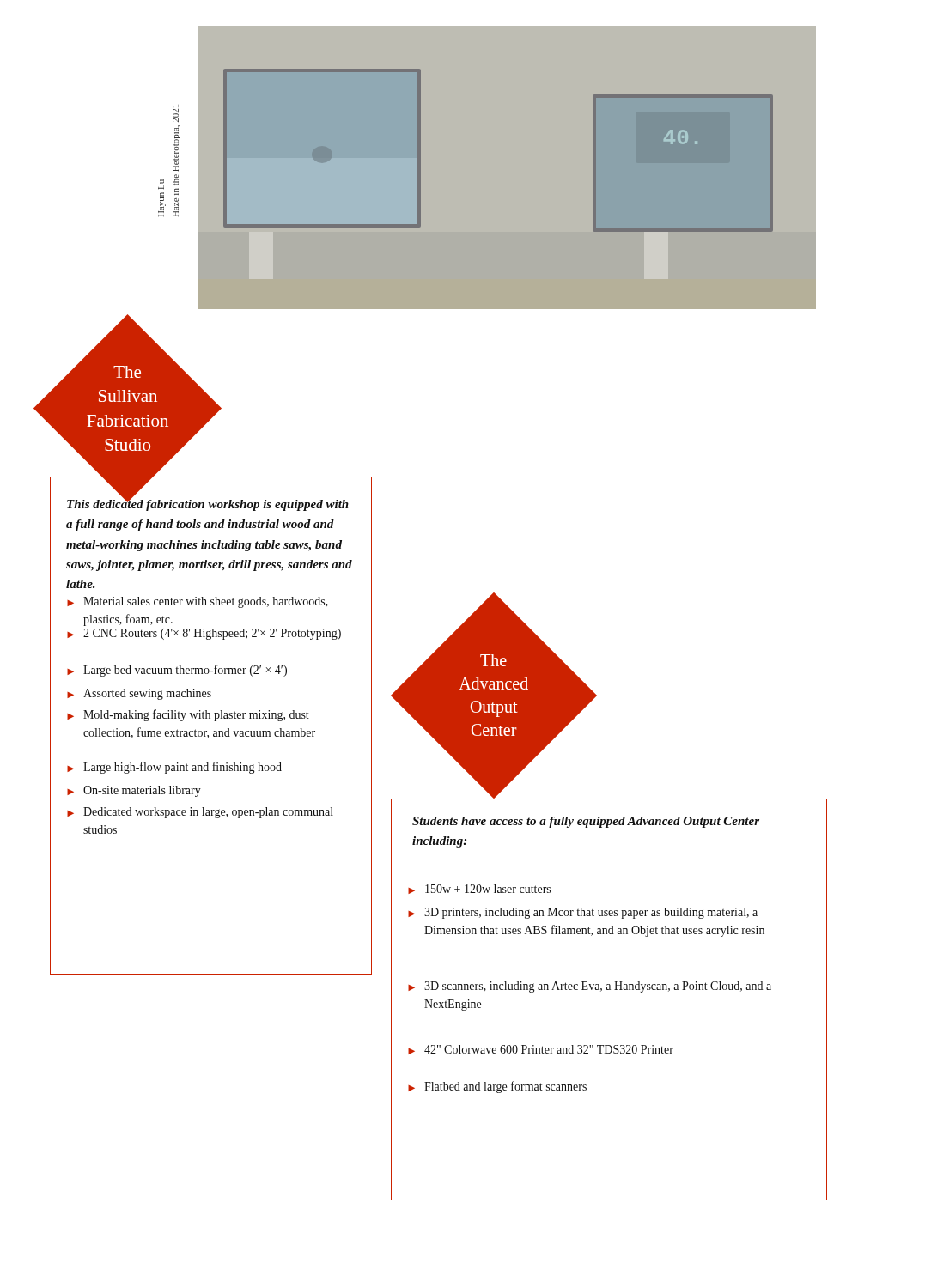Viewport: 925px width, 1288px height.
Task: Click on the element starting "► On-site materials library"
Action: (x=211, y=791)
